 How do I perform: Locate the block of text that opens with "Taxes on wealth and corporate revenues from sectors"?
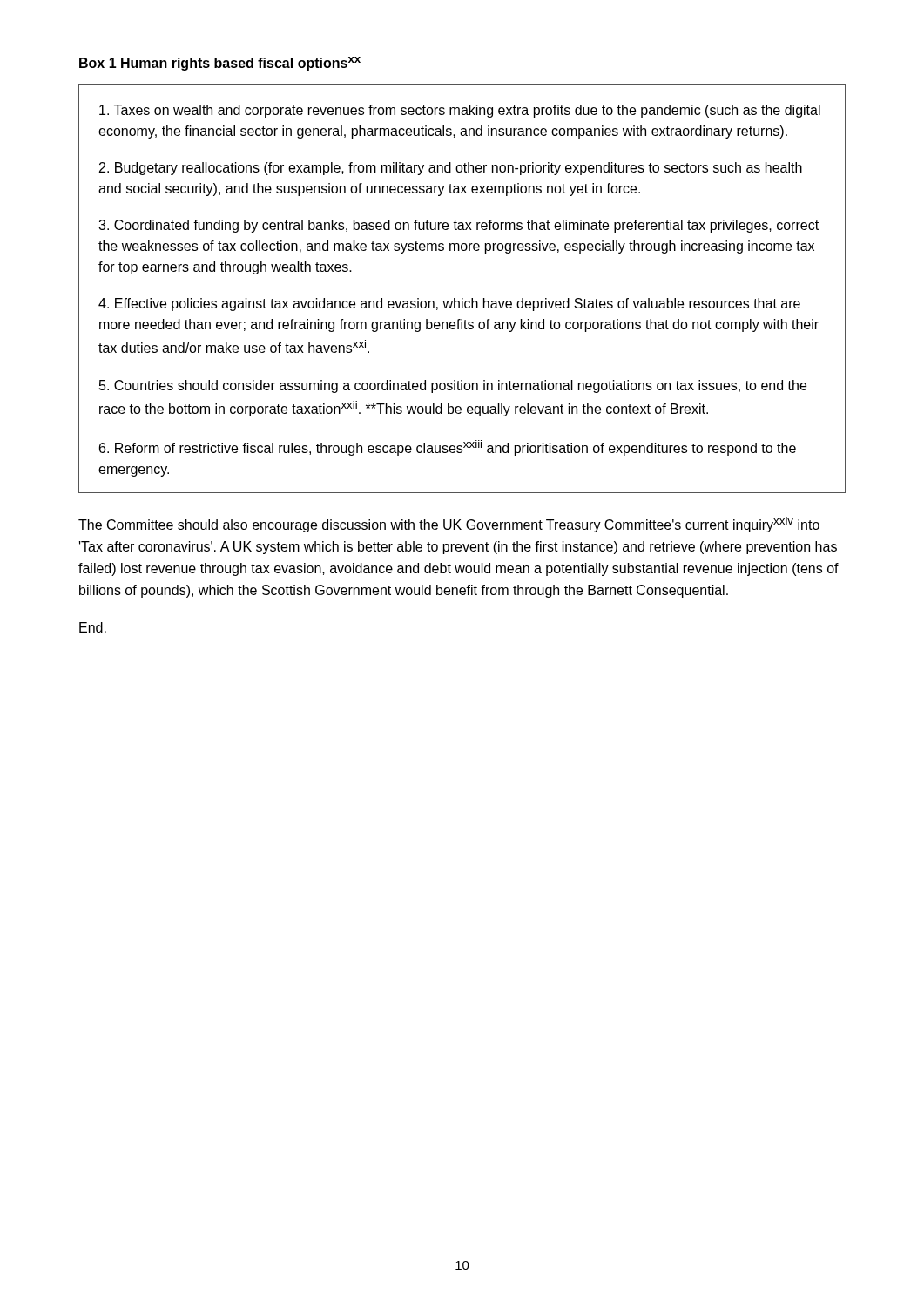coord(460,121)
